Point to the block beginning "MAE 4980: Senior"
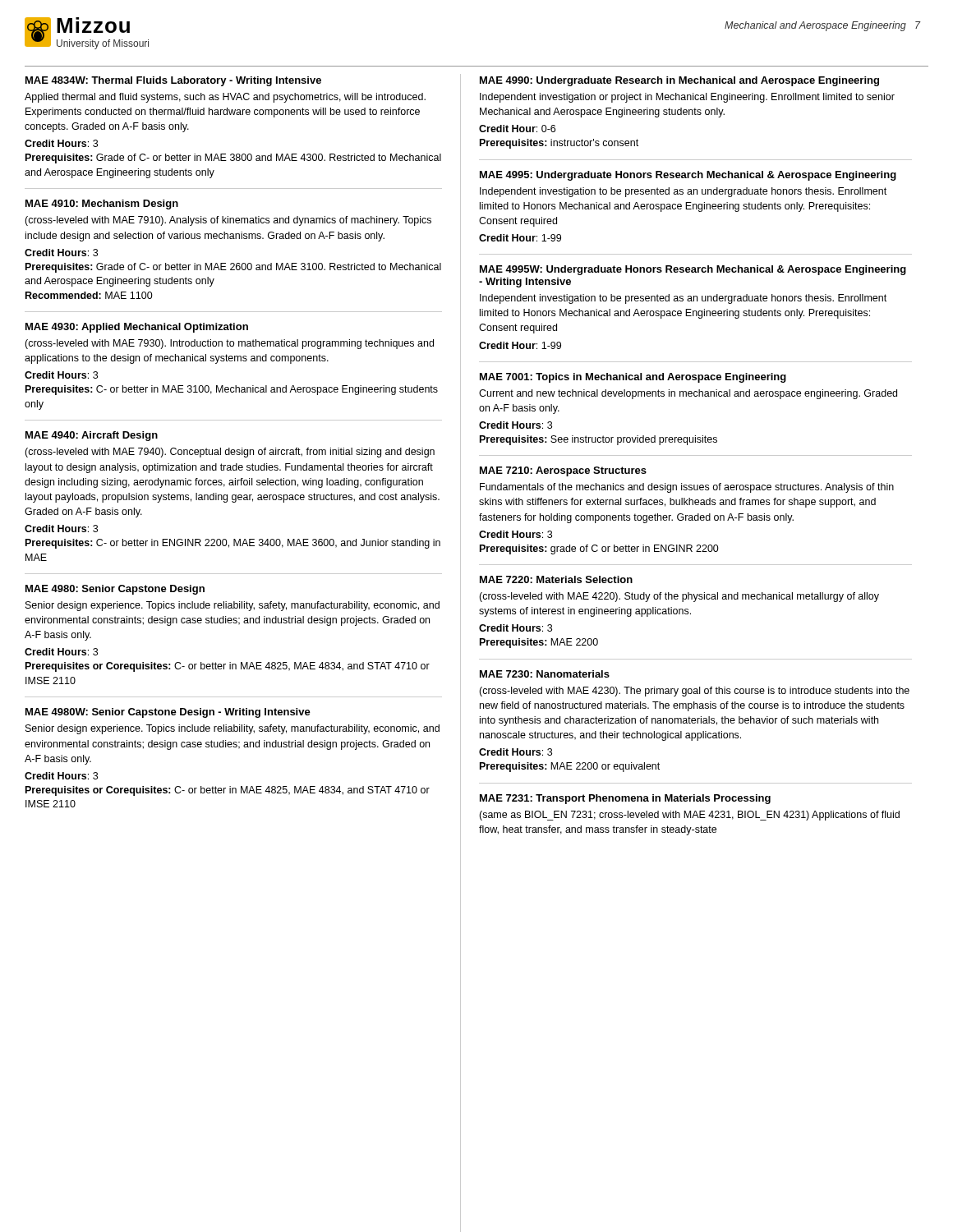The height and width of the screenshot is (1232, 953). 233,635
